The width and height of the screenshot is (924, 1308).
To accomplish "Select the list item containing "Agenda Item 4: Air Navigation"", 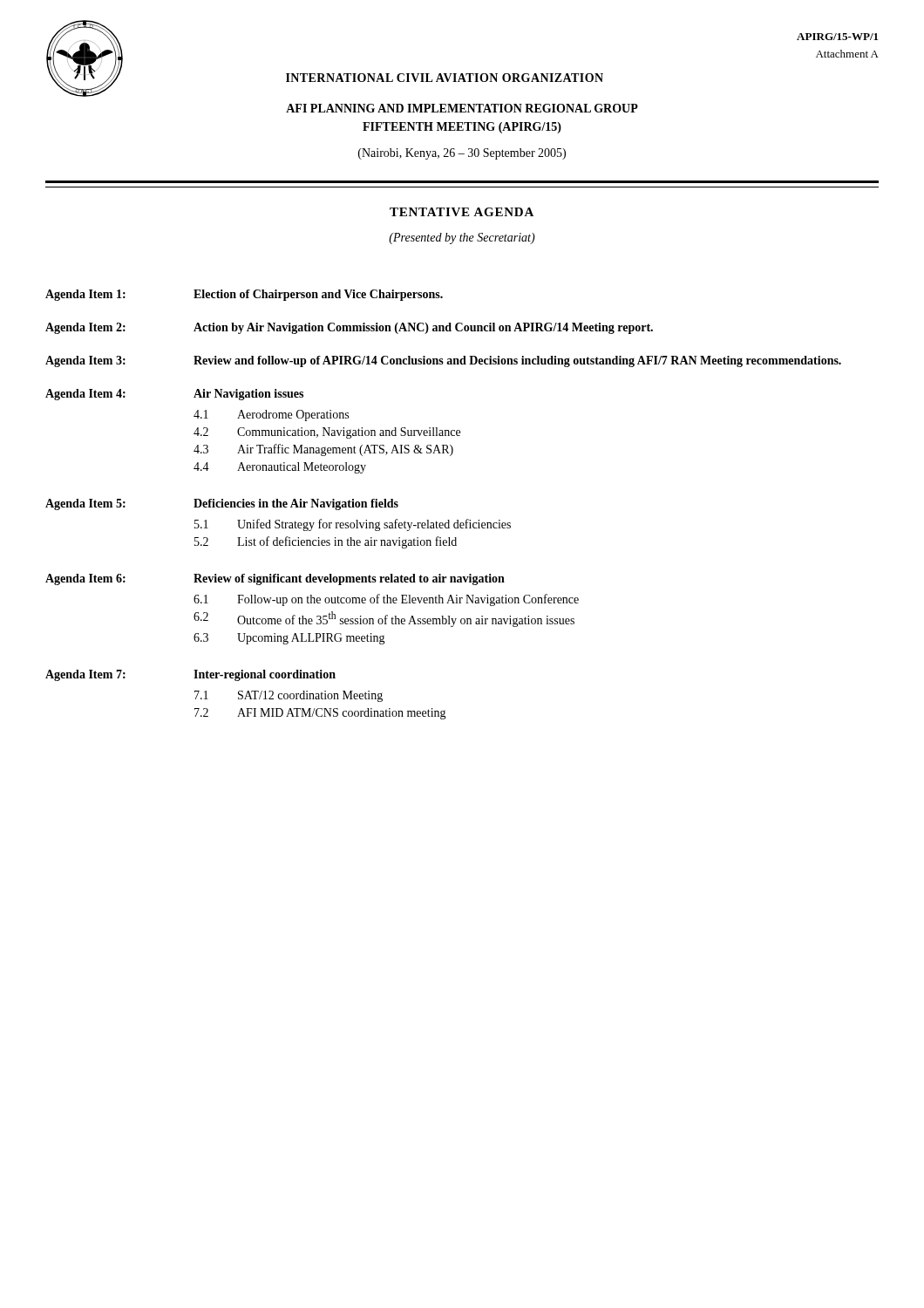I will point(462,432).
